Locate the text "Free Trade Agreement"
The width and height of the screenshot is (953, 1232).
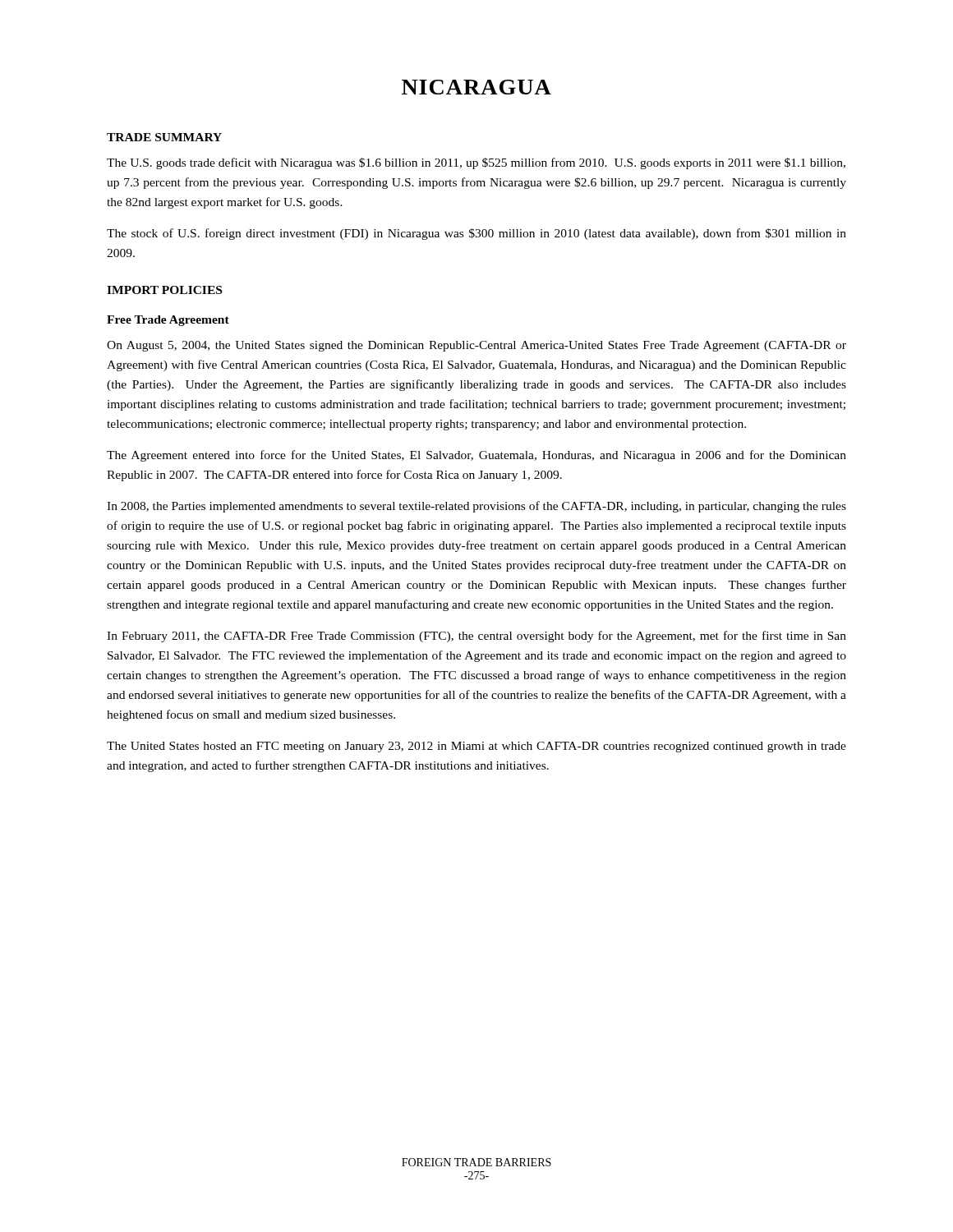click(168, 319)
